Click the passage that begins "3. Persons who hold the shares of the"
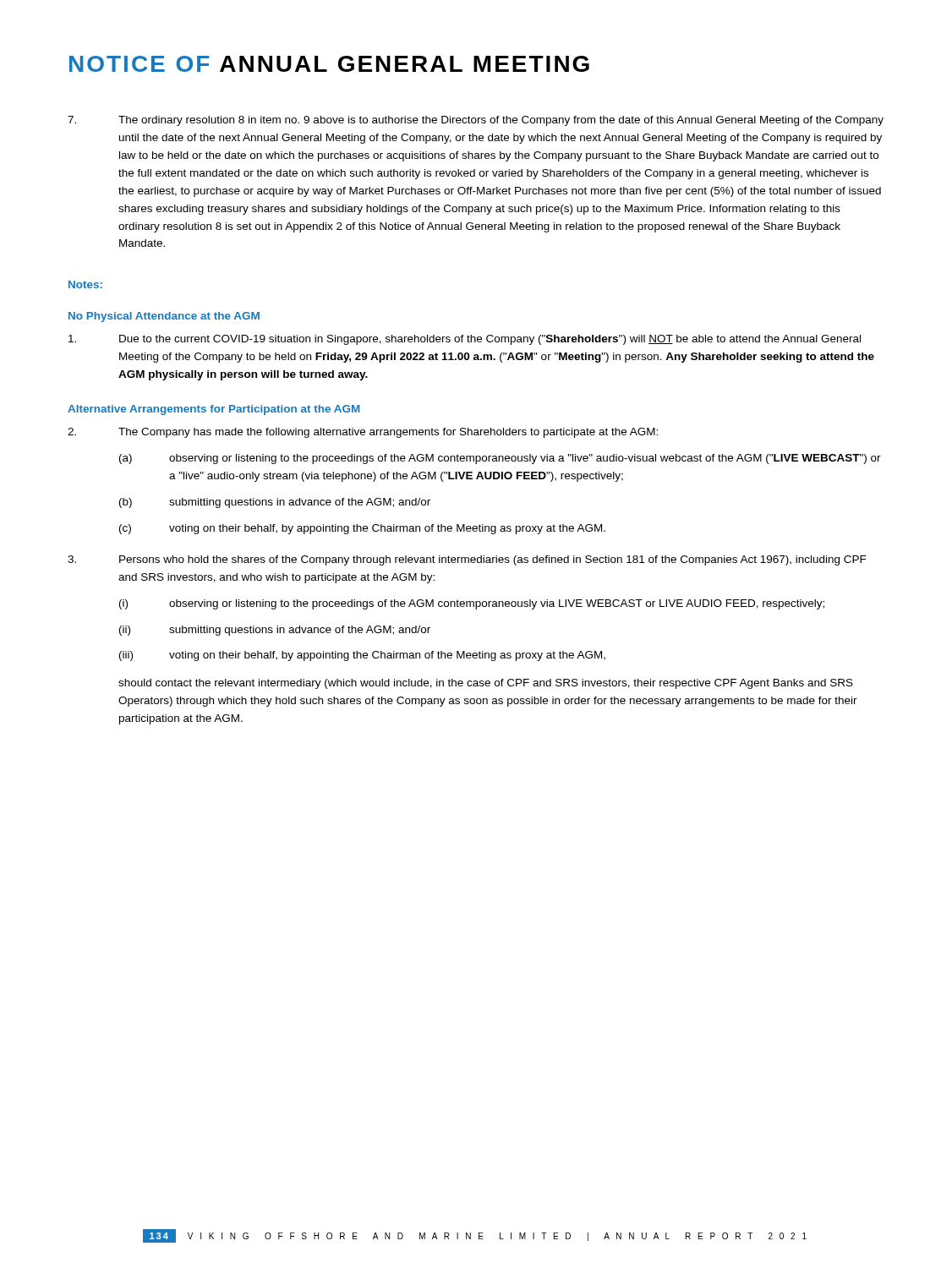Image resolution: width=952 pixels, height=1268 pixels. (467, 560)
